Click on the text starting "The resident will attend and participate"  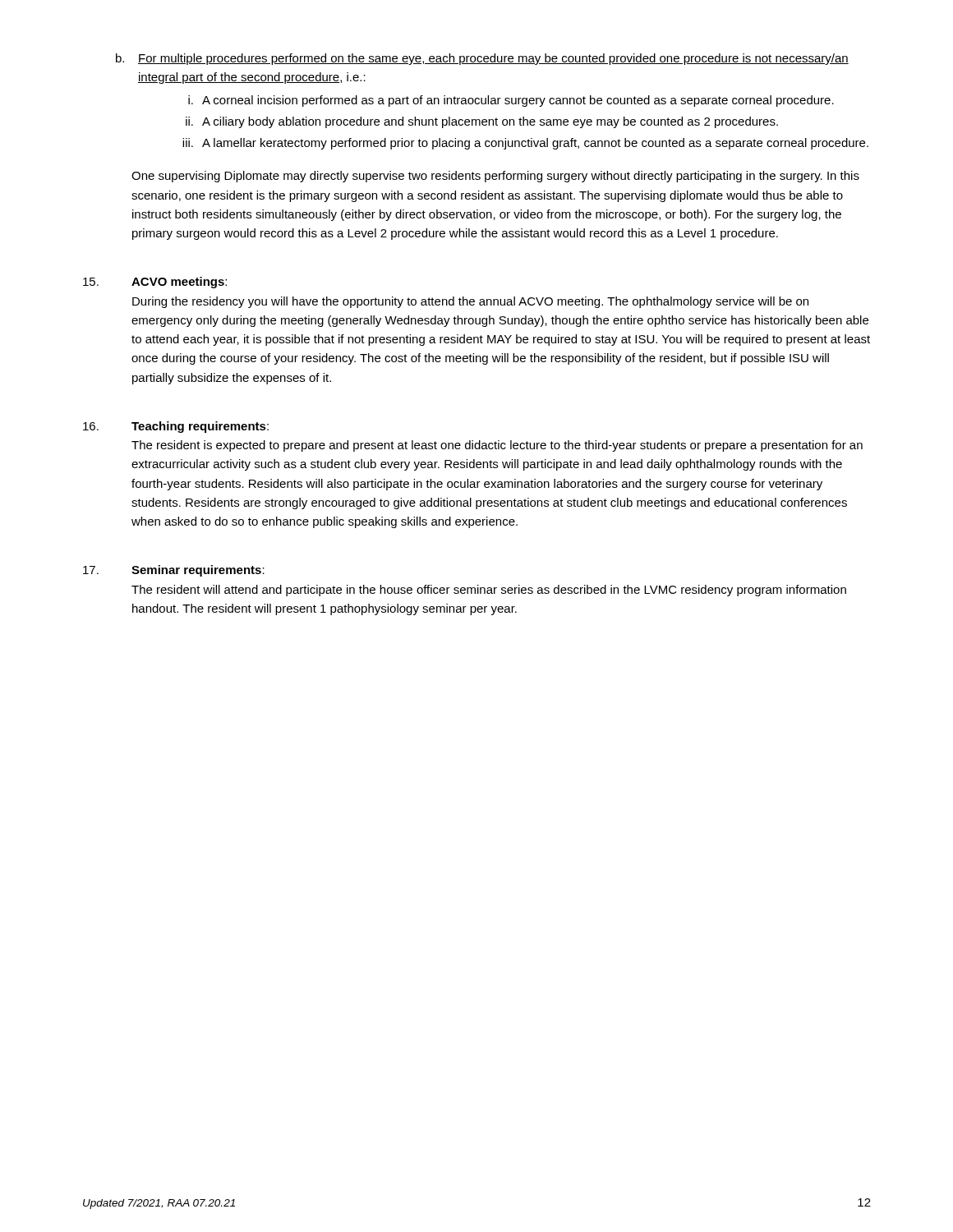click(489, 598)
